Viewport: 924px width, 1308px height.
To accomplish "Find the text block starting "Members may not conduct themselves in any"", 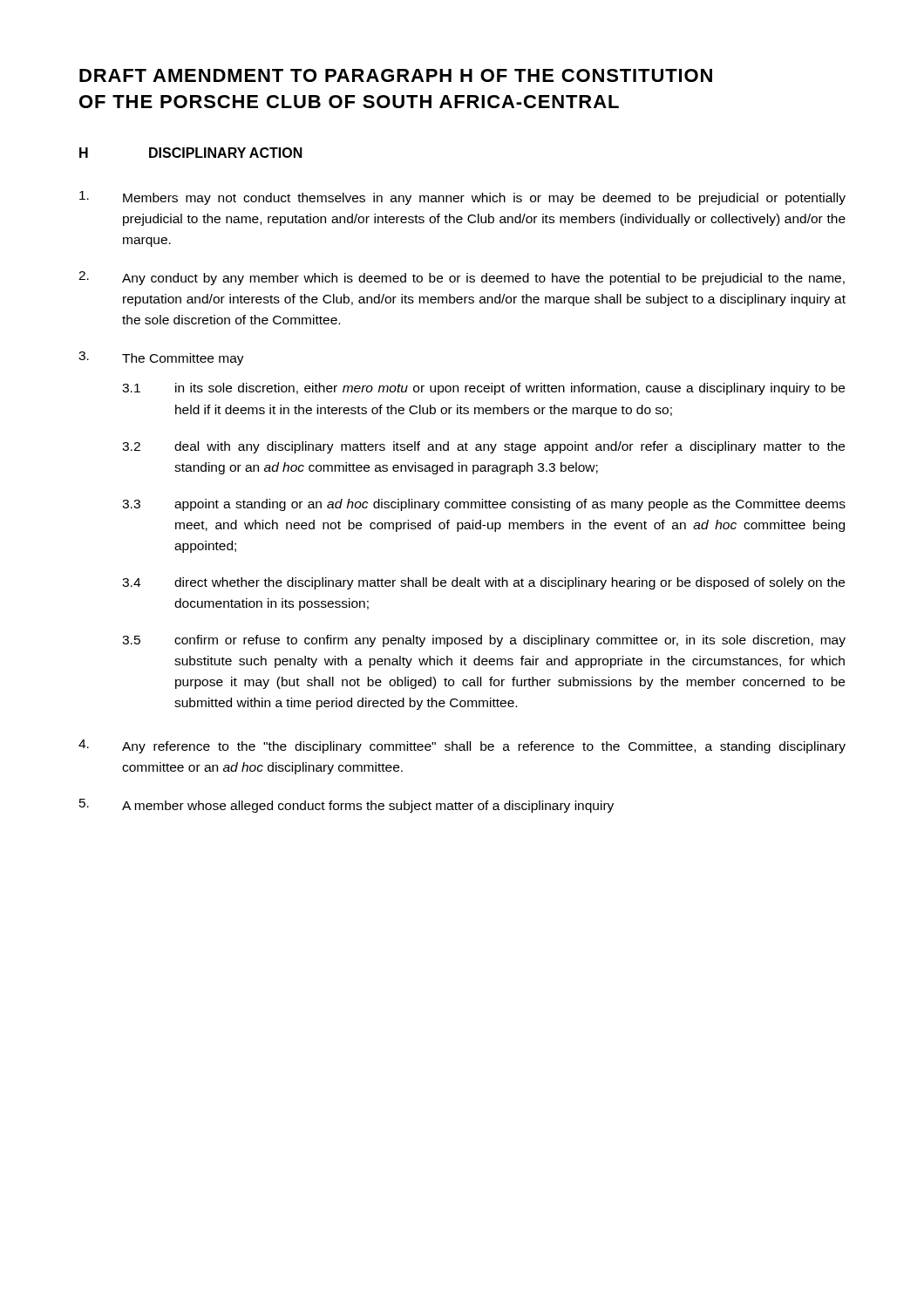I will point(462,219).
